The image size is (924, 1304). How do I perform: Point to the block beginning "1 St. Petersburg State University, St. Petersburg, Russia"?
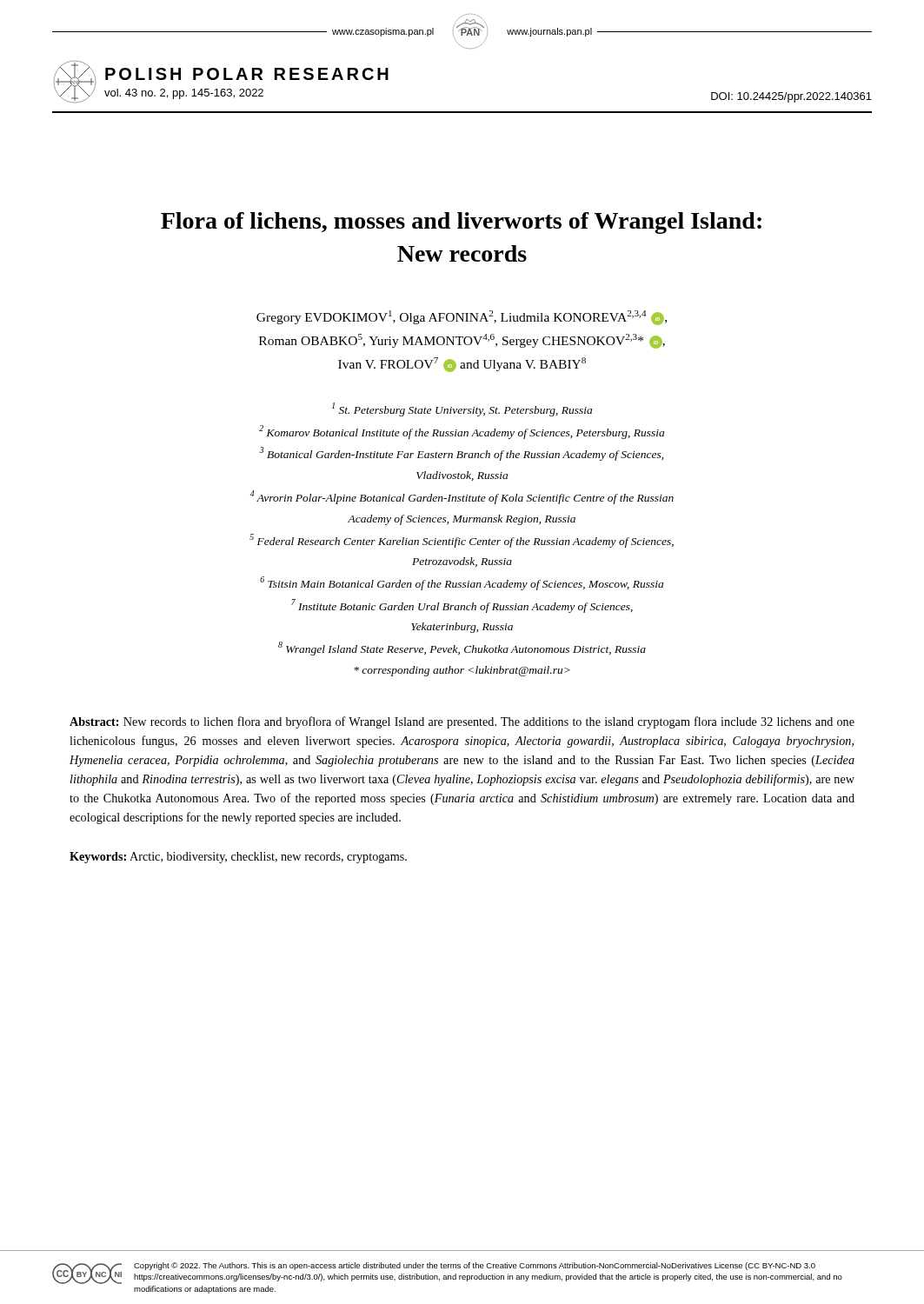click(x=462, y=539)
